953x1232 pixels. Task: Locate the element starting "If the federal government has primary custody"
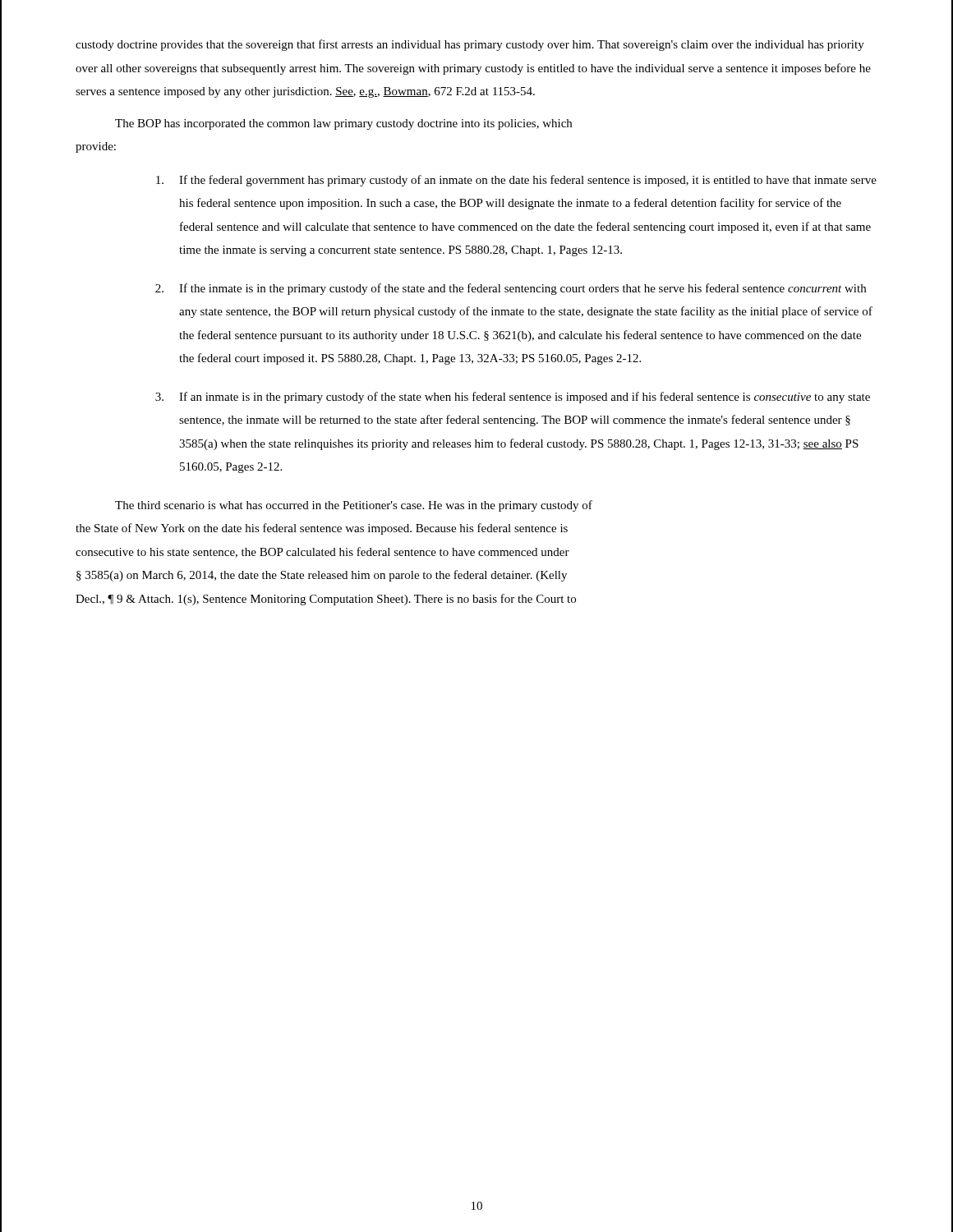coord(501,215)
